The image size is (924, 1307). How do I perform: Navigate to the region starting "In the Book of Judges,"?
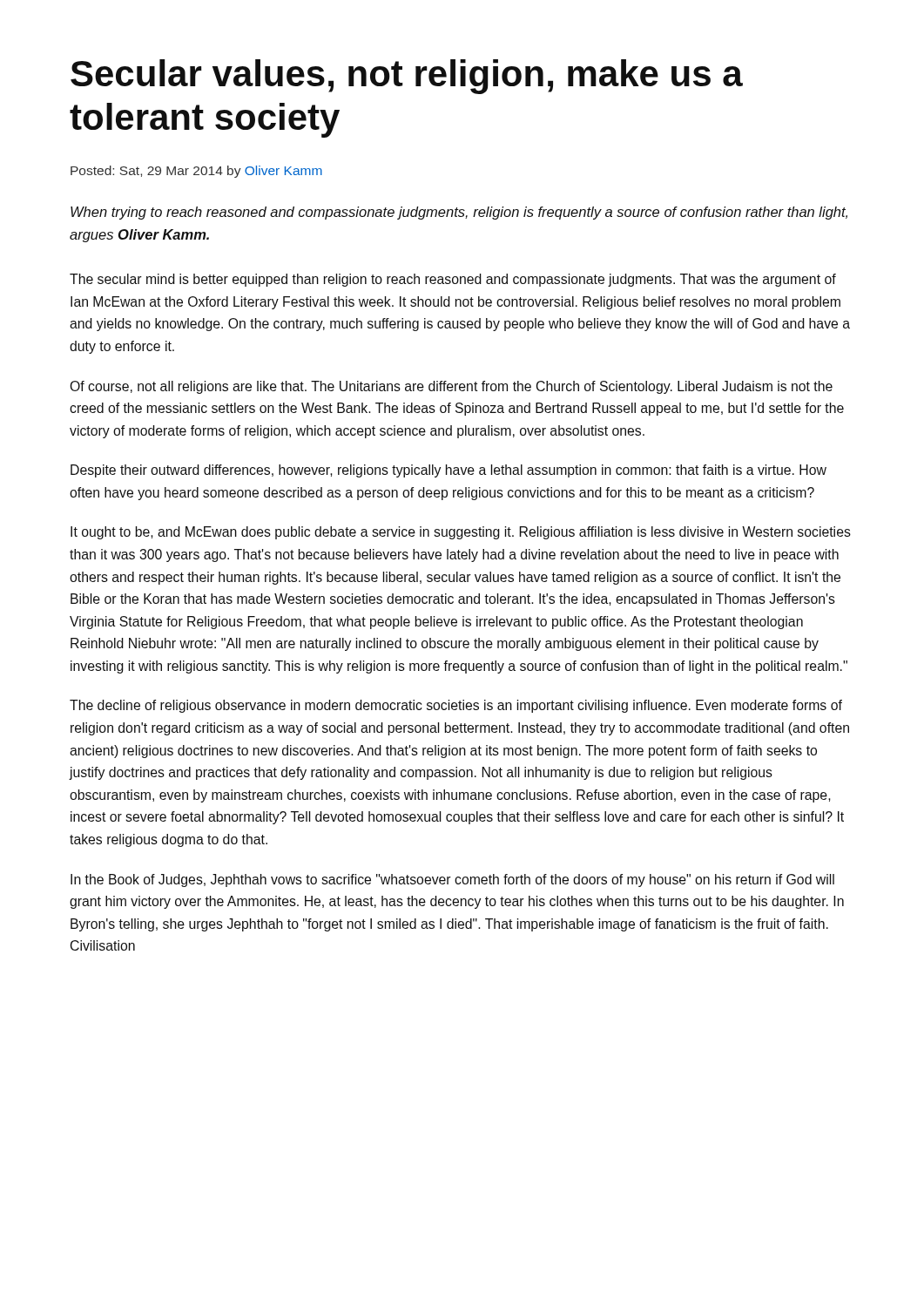click(457, 913)
